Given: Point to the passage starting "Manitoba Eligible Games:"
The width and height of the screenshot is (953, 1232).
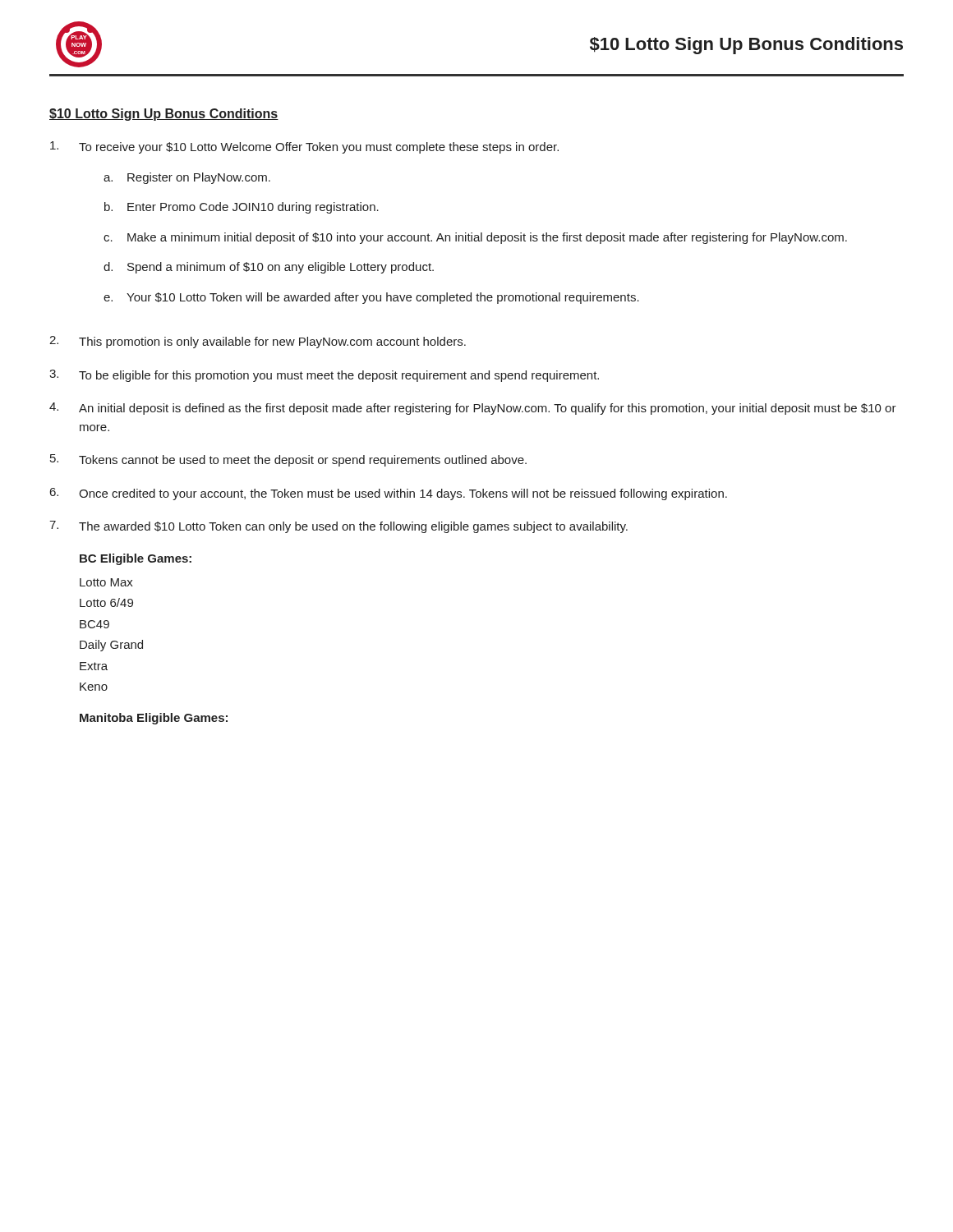Looking at the screenshot, I should (x=154, y=717).
